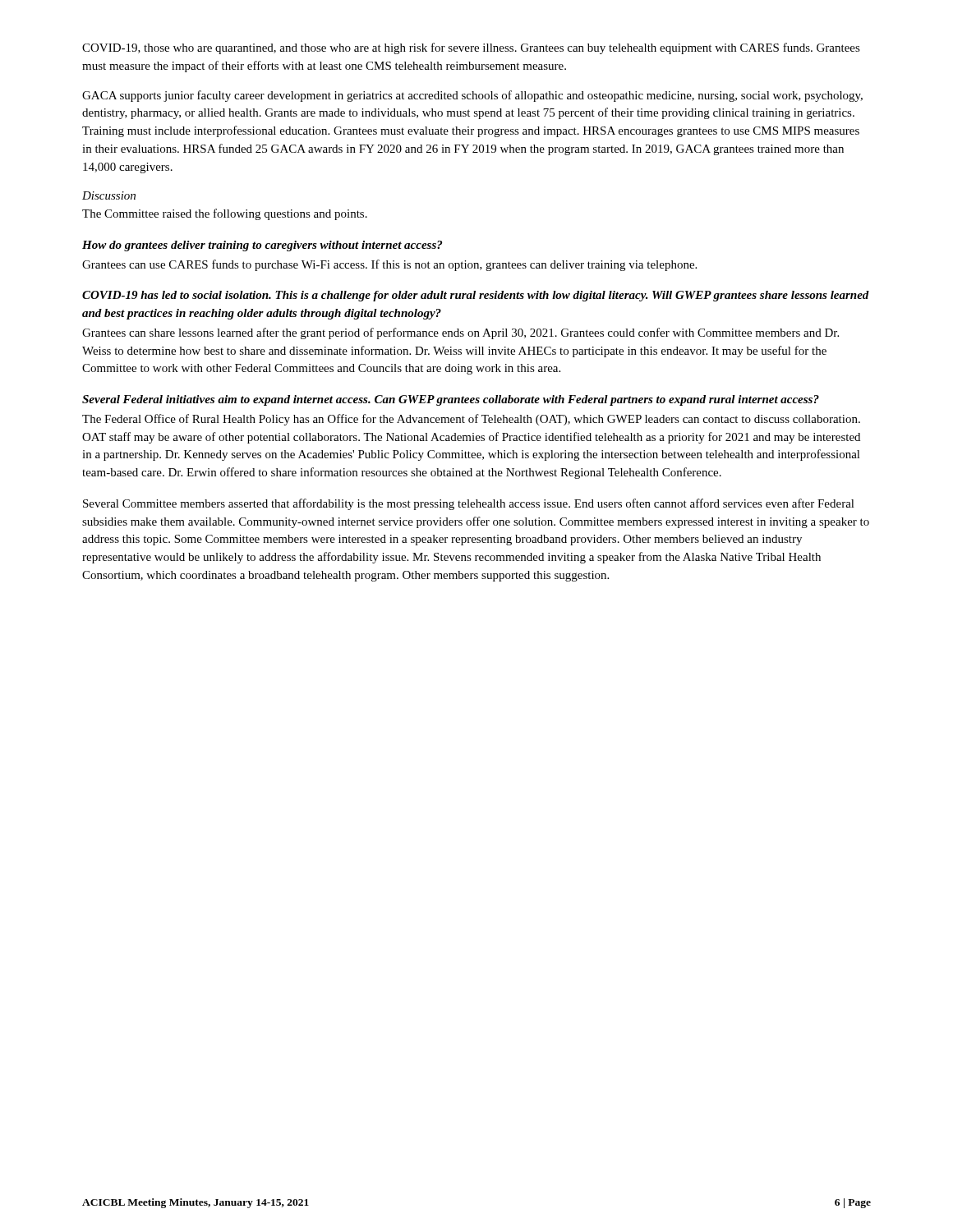This screenshot has width=953, height=1232.
Task: Click on the text block containing "COVID-19, those who"
Action: [x=476, y=57]
